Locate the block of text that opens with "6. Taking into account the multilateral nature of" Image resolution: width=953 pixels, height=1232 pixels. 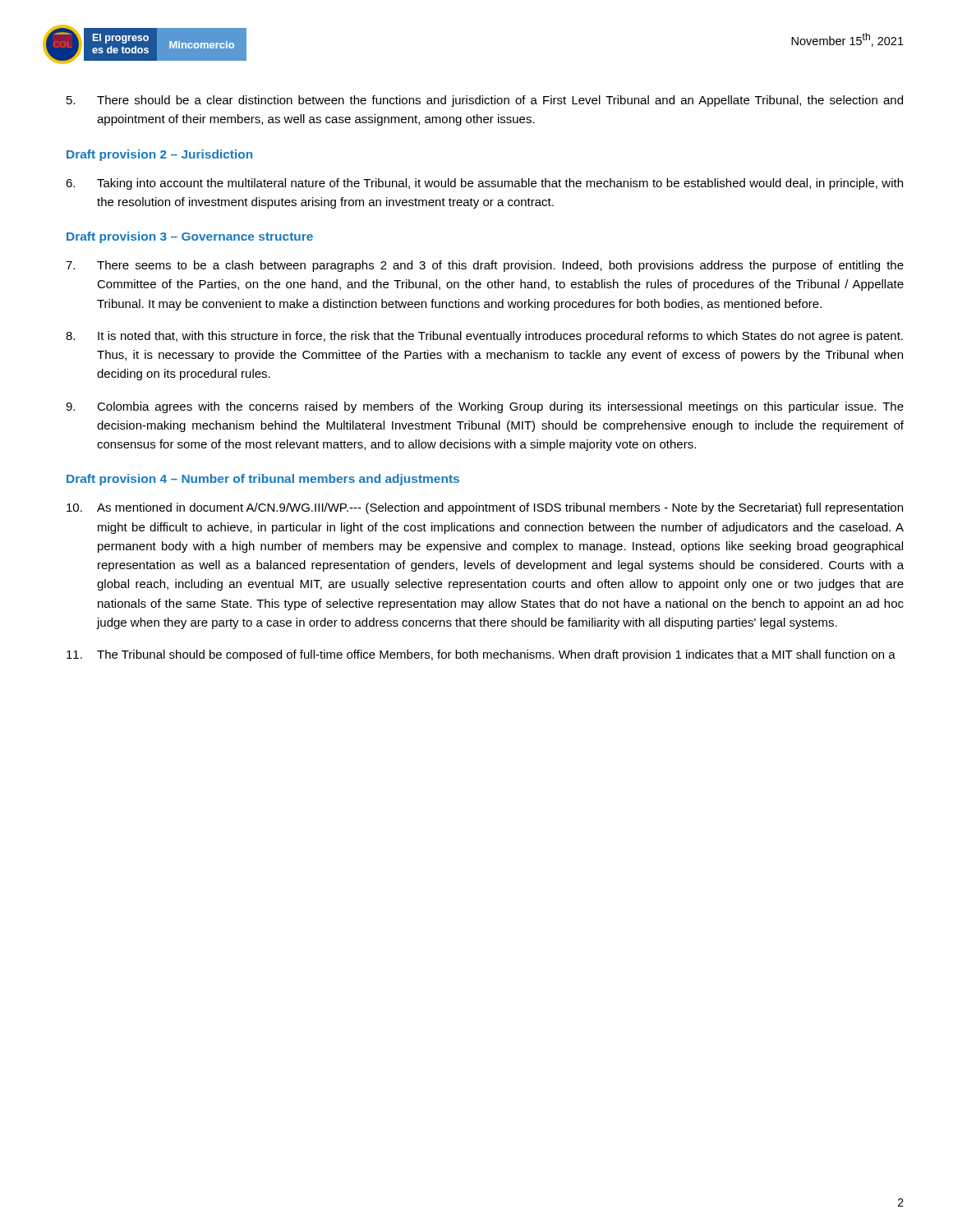click(x=485, y=192)
